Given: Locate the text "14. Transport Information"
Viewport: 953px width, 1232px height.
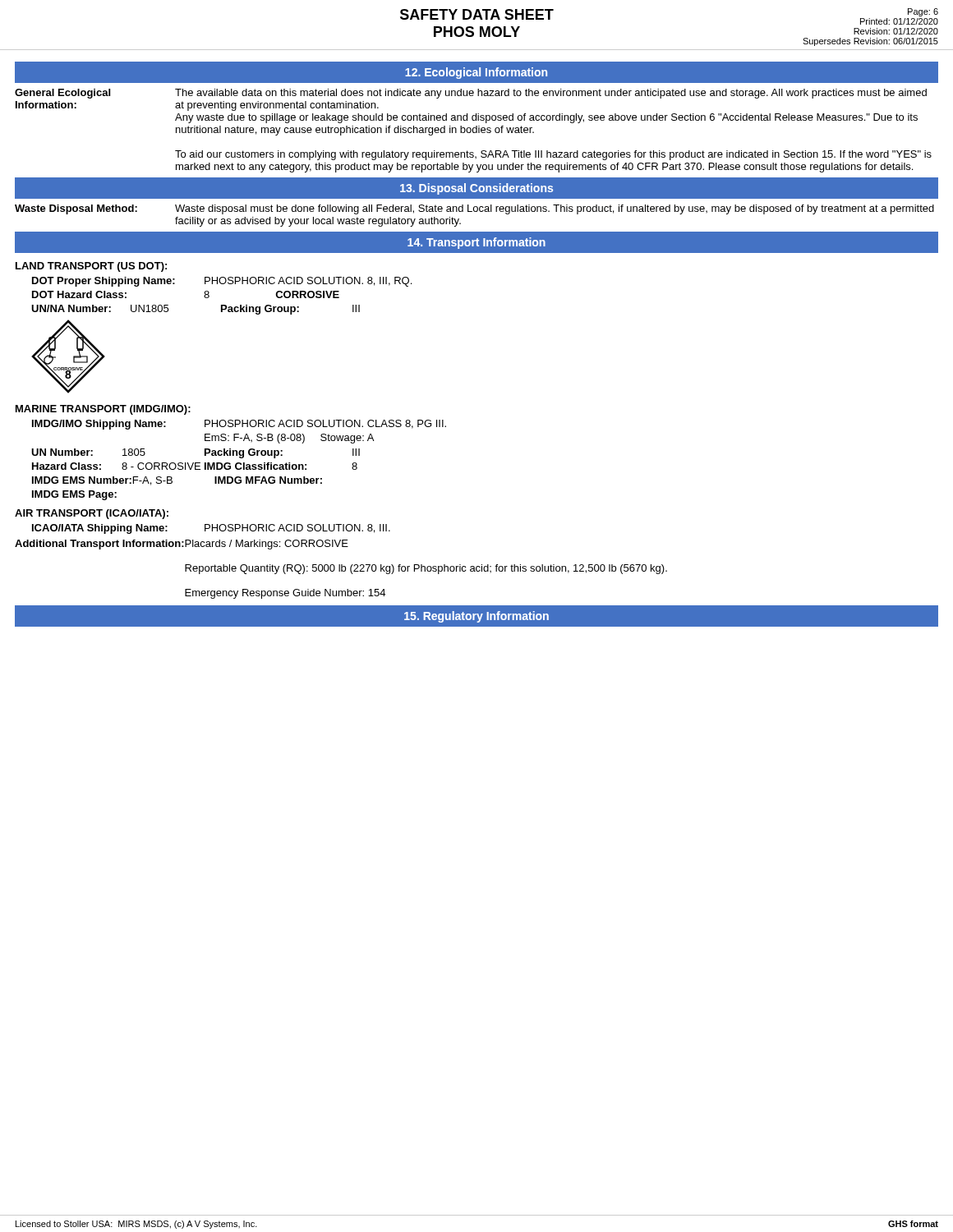Looking at the screenshot, I should (x=476, y=242).
